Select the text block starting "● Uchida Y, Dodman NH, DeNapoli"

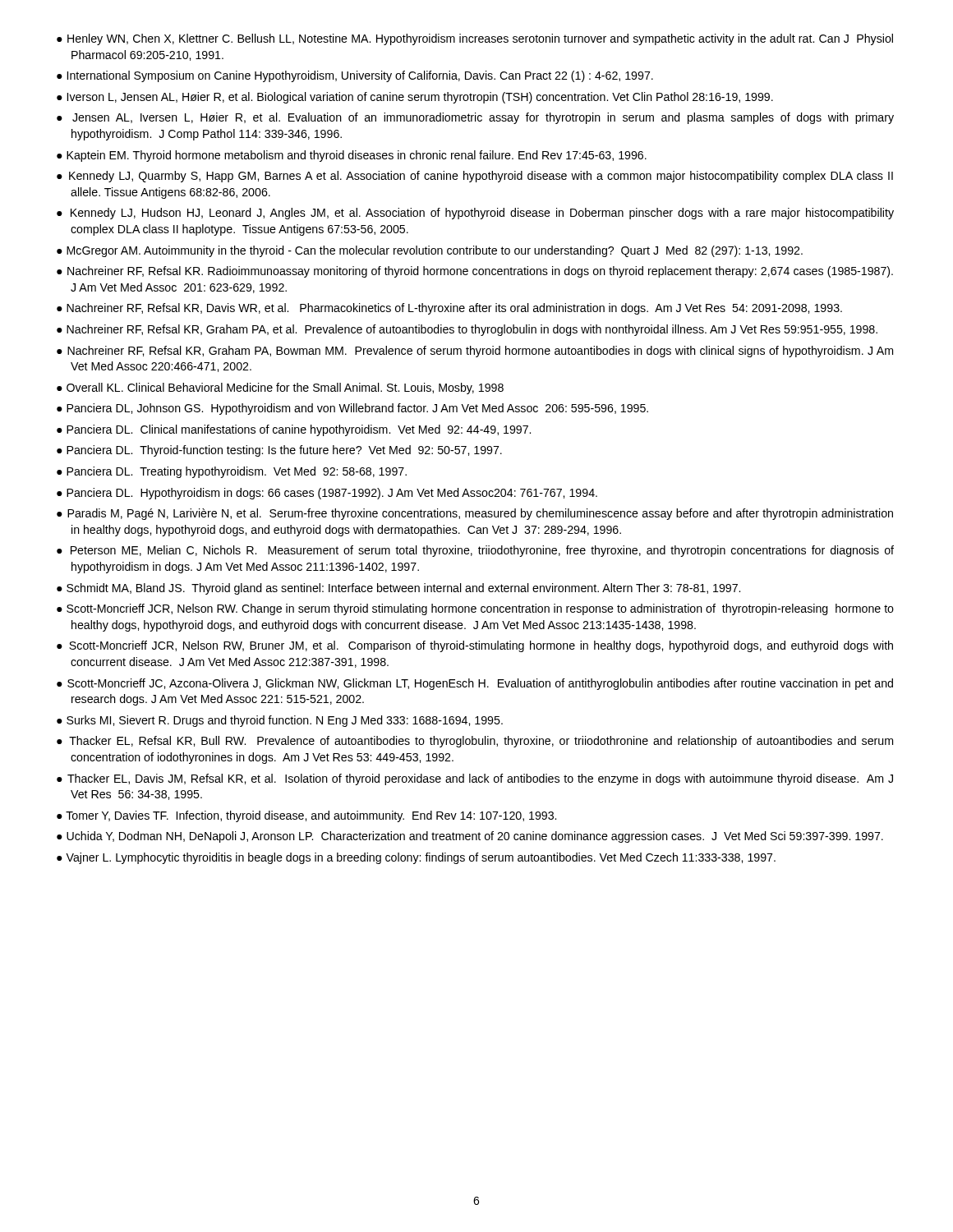coord(470,836)
